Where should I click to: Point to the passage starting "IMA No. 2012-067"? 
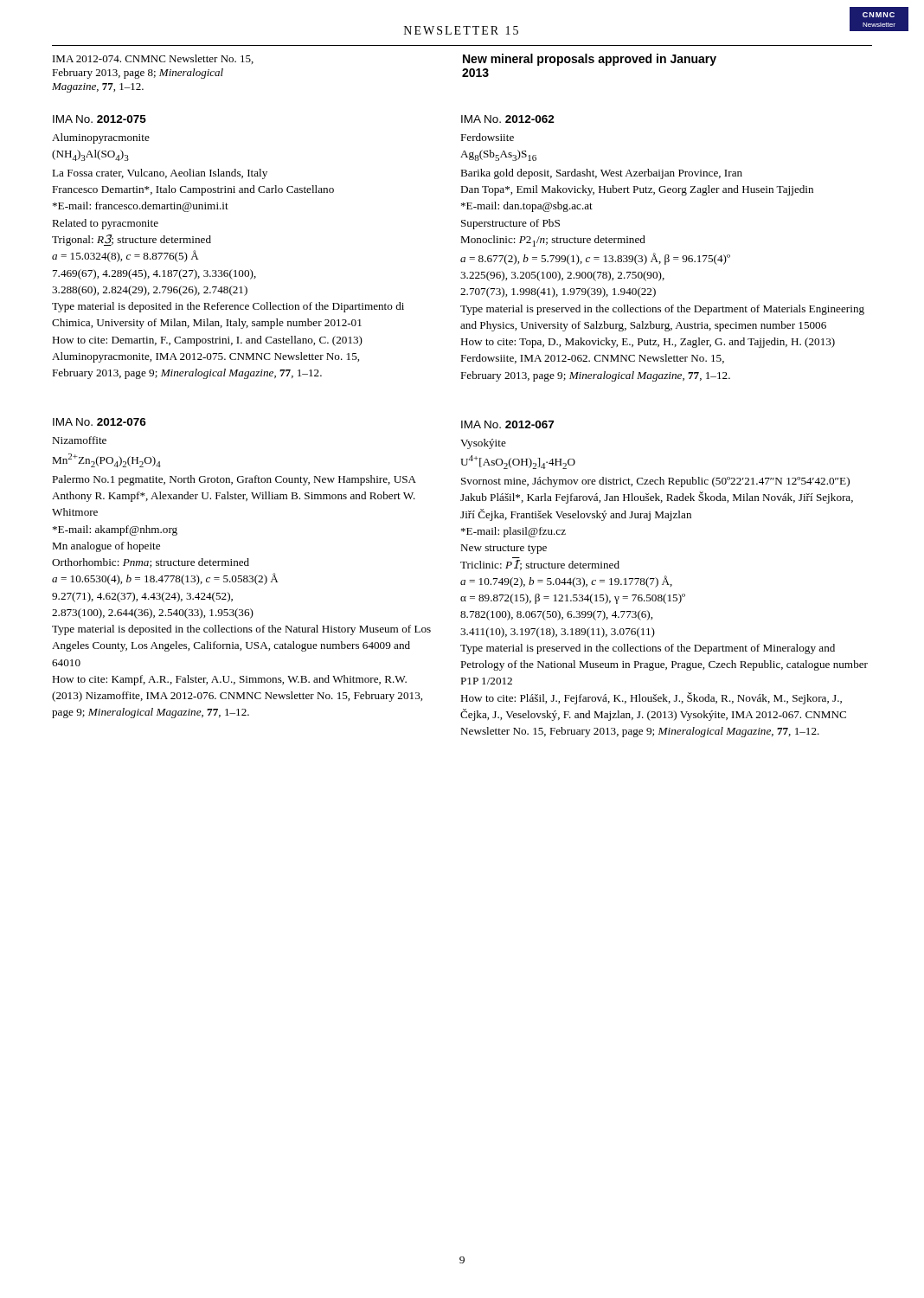[507, 424]
